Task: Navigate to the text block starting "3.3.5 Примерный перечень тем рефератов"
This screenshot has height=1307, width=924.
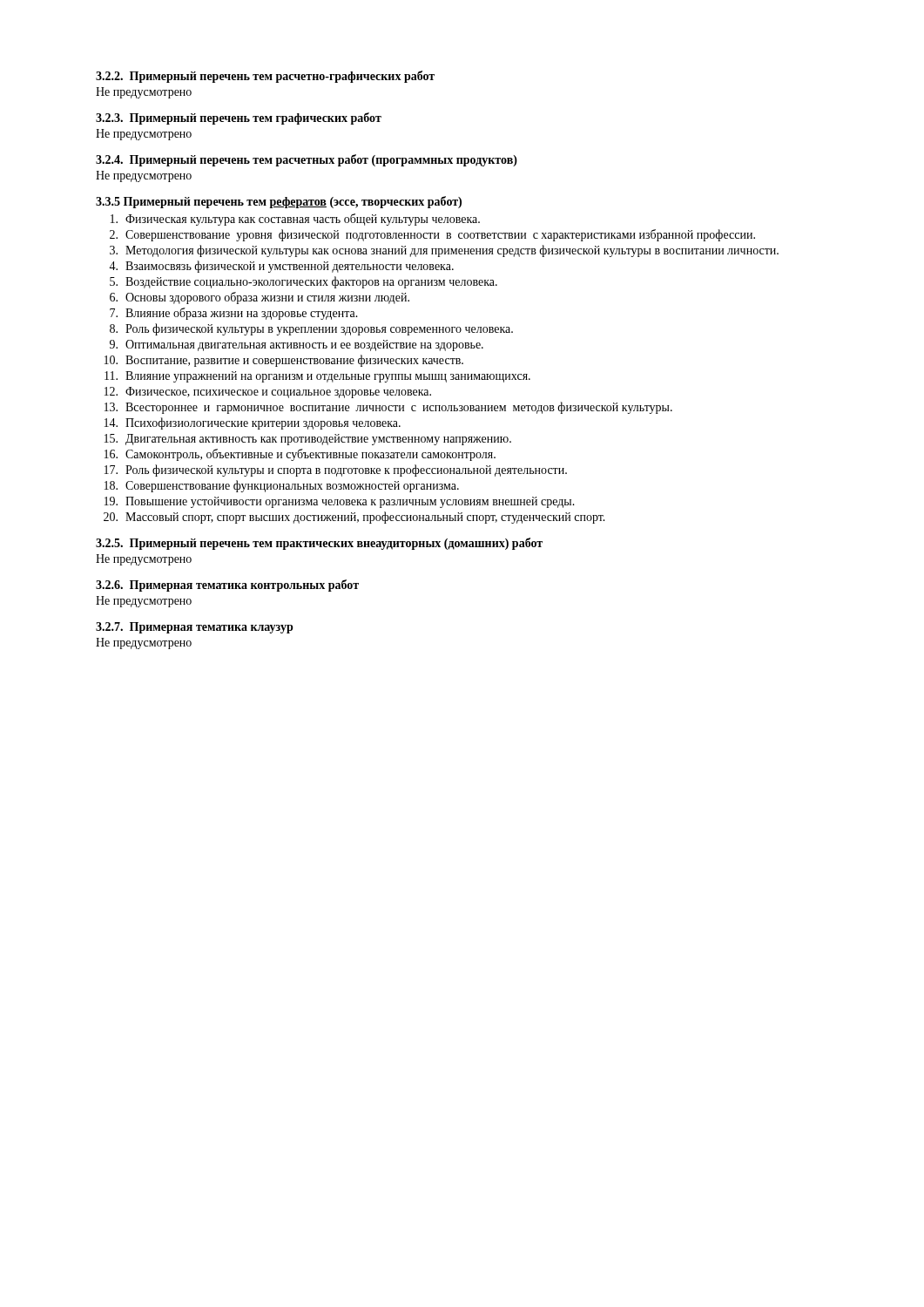Action: point(279,202)
